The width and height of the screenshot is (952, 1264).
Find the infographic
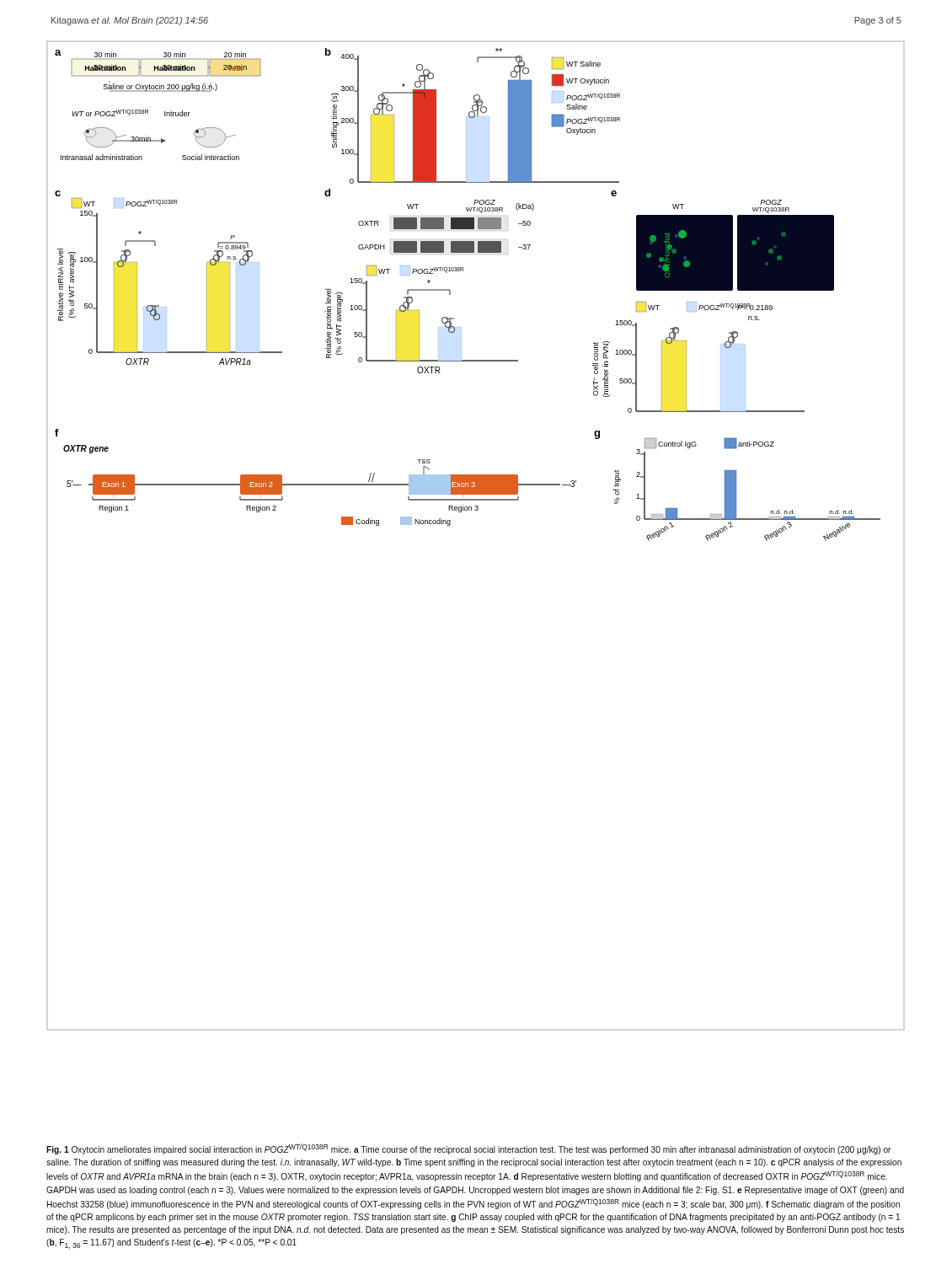476,535
